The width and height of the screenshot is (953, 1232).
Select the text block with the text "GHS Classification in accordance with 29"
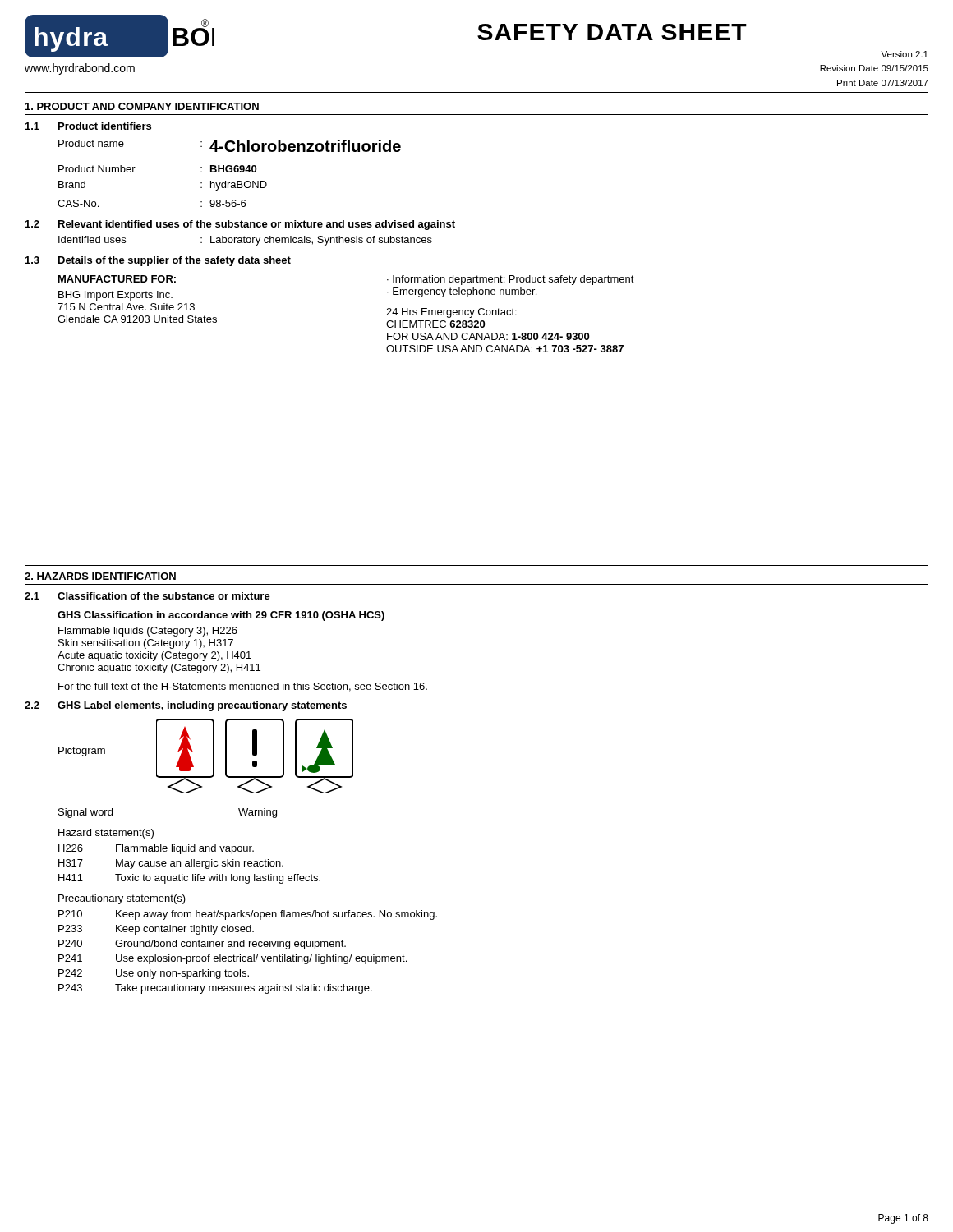[243, 650]
